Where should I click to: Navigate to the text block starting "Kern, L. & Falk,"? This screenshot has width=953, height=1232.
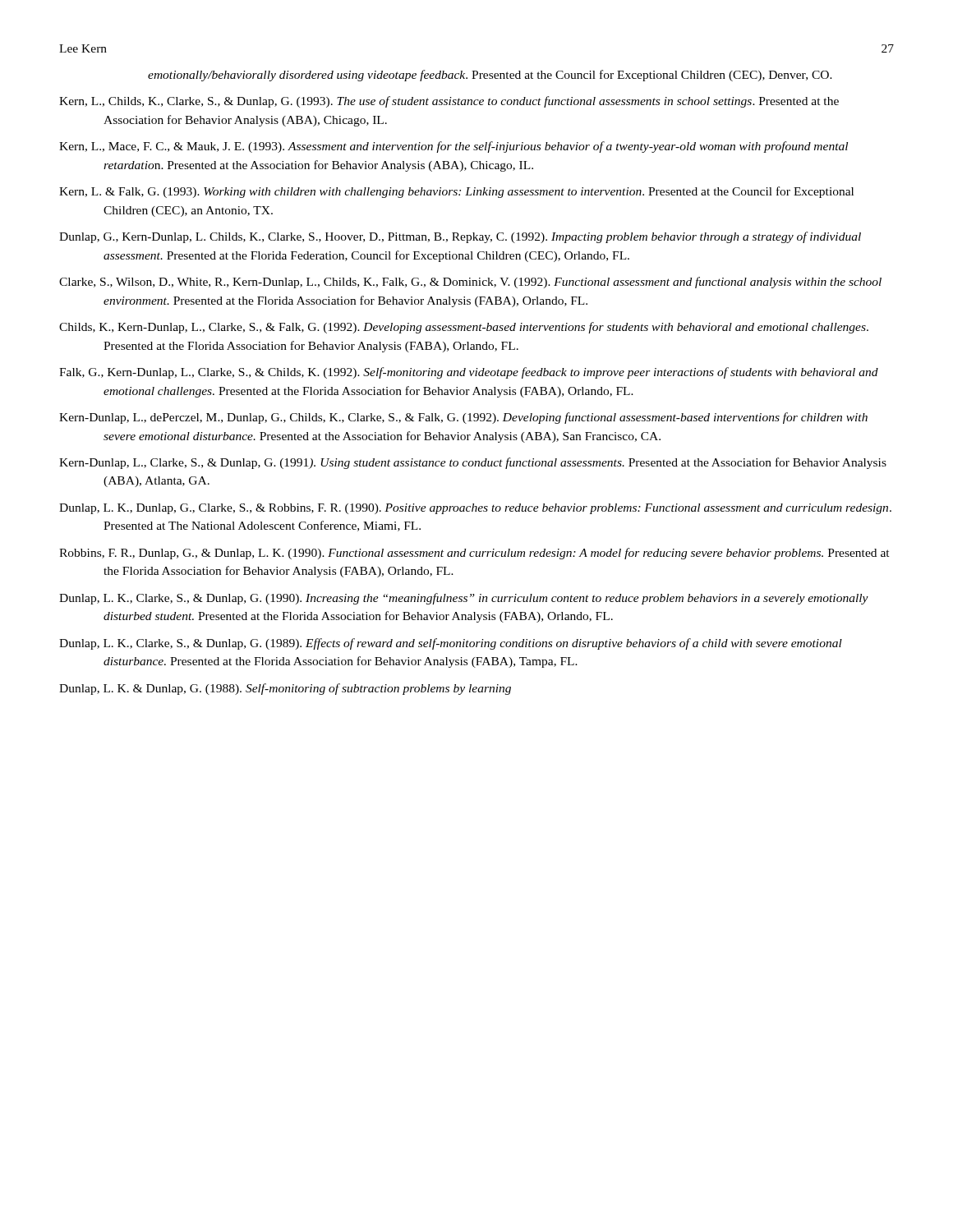[457, 201]
